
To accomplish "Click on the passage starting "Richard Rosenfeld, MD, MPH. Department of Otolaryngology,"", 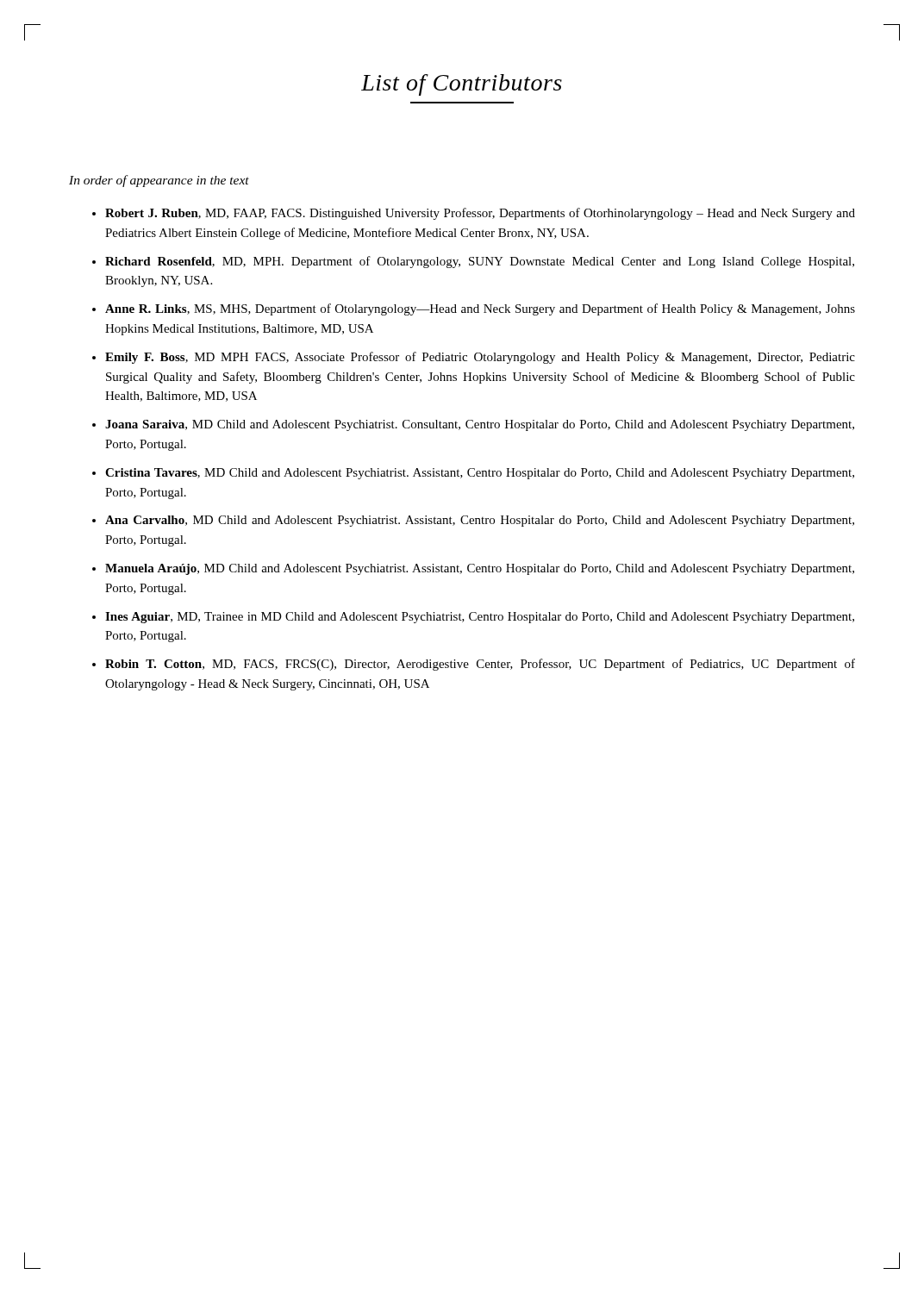I will [x=480, y=271].
